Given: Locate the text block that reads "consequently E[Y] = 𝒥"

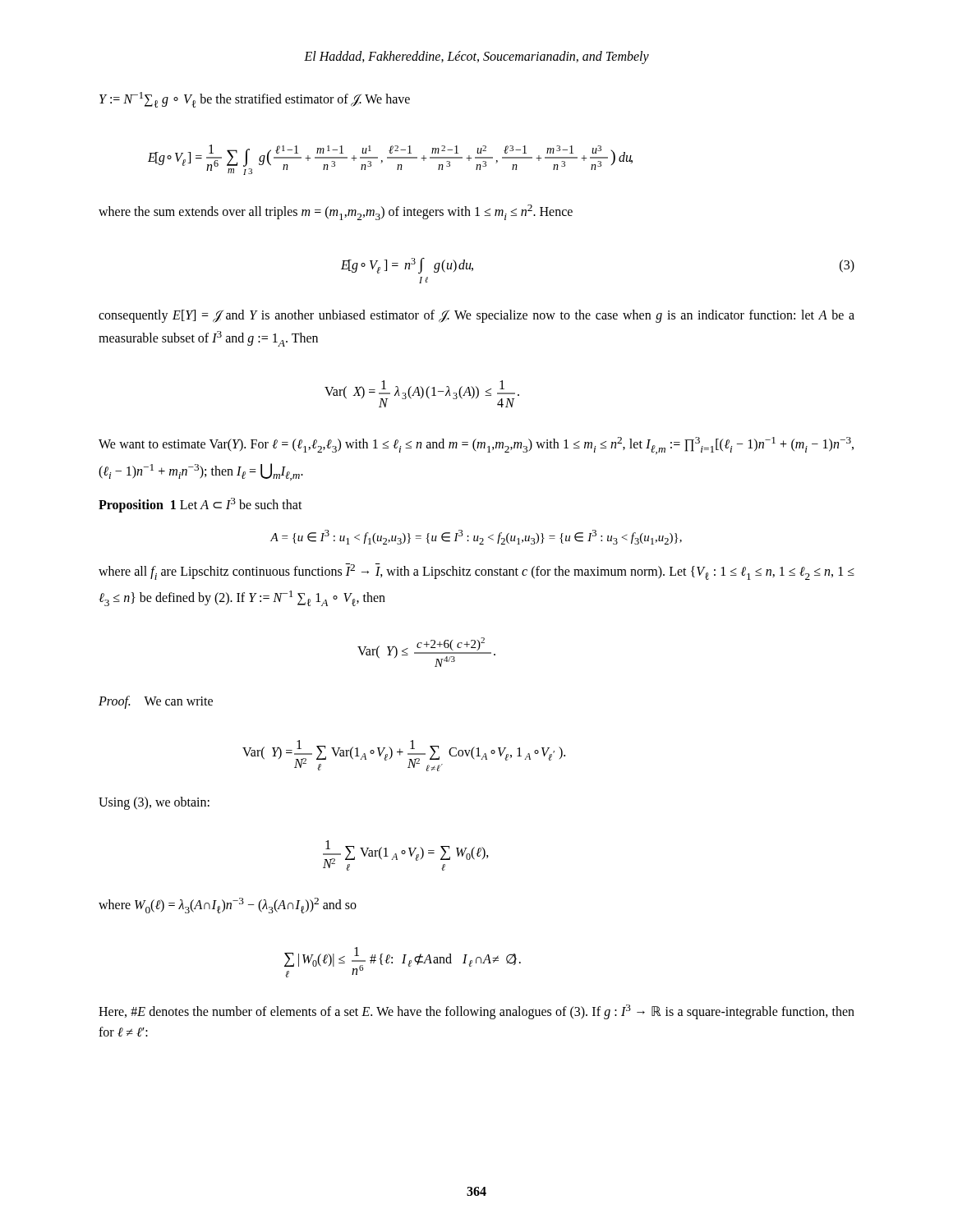Looking at the screenshot, I should pyautogui.click(x=476, y=329).
